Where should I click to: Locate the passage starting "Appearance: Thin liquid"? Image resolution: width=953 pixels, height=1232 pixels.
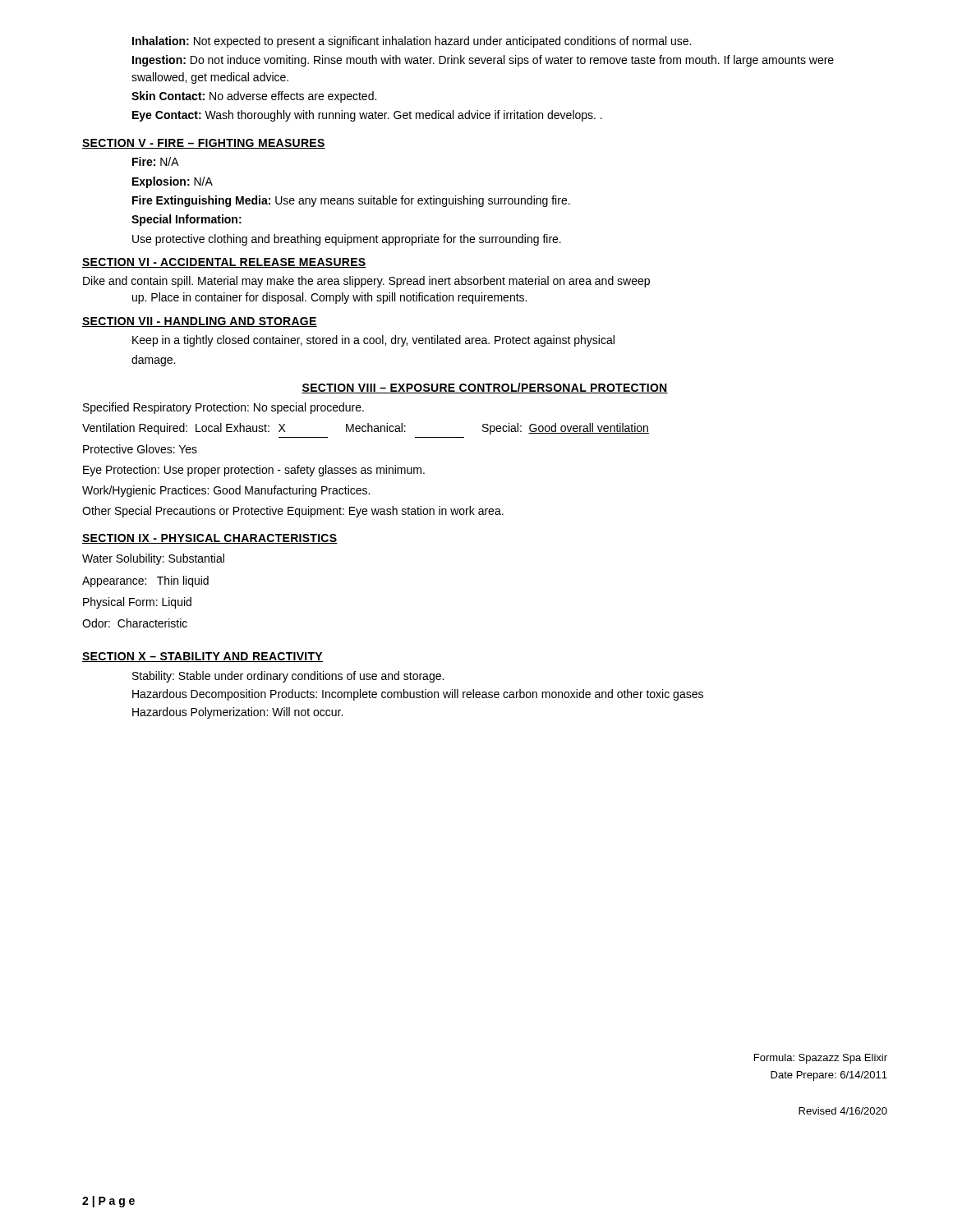(x=146, y=580)
